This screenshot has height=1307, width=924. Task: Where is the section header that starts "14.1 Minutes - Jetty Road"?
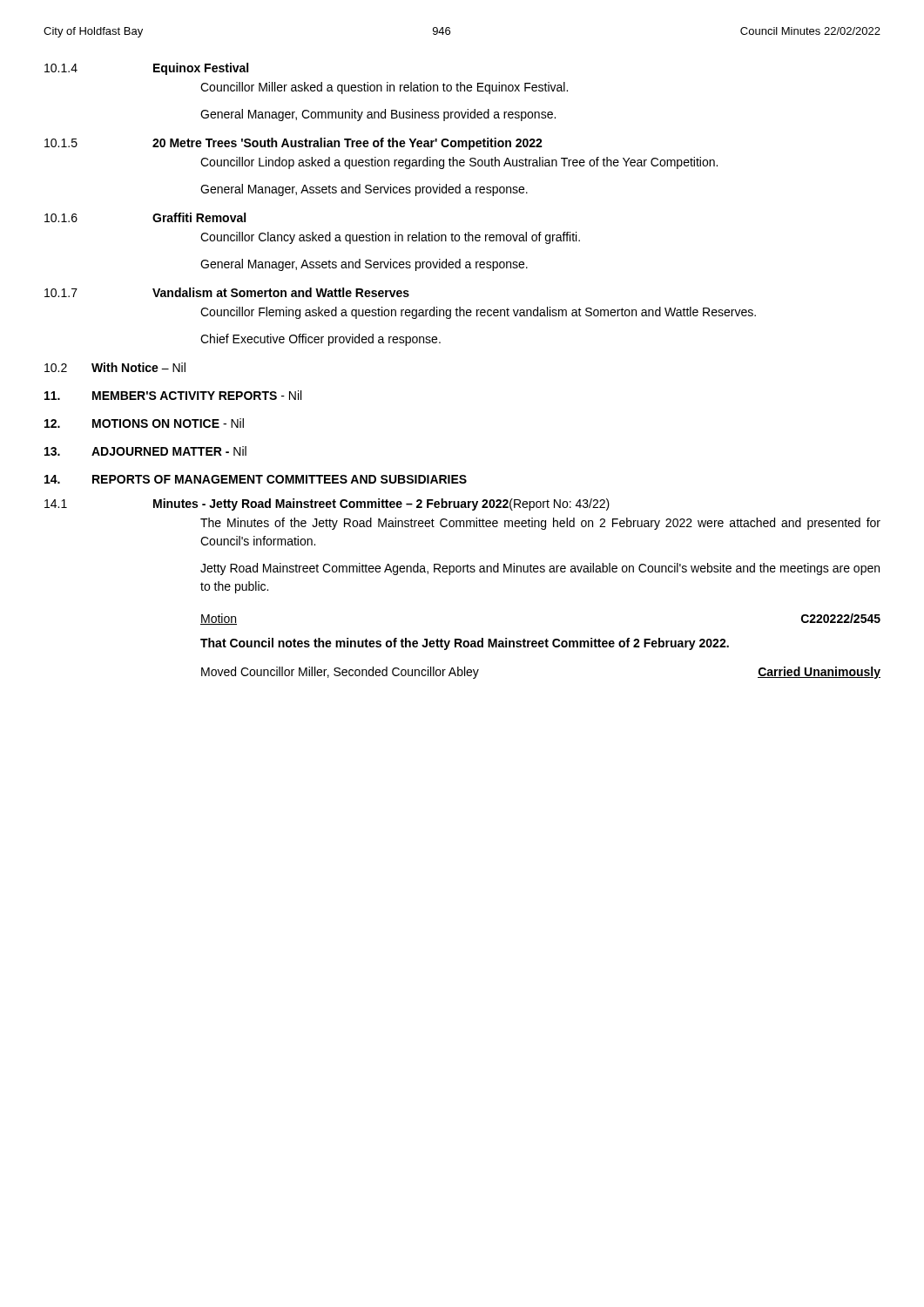click(327, 504)
